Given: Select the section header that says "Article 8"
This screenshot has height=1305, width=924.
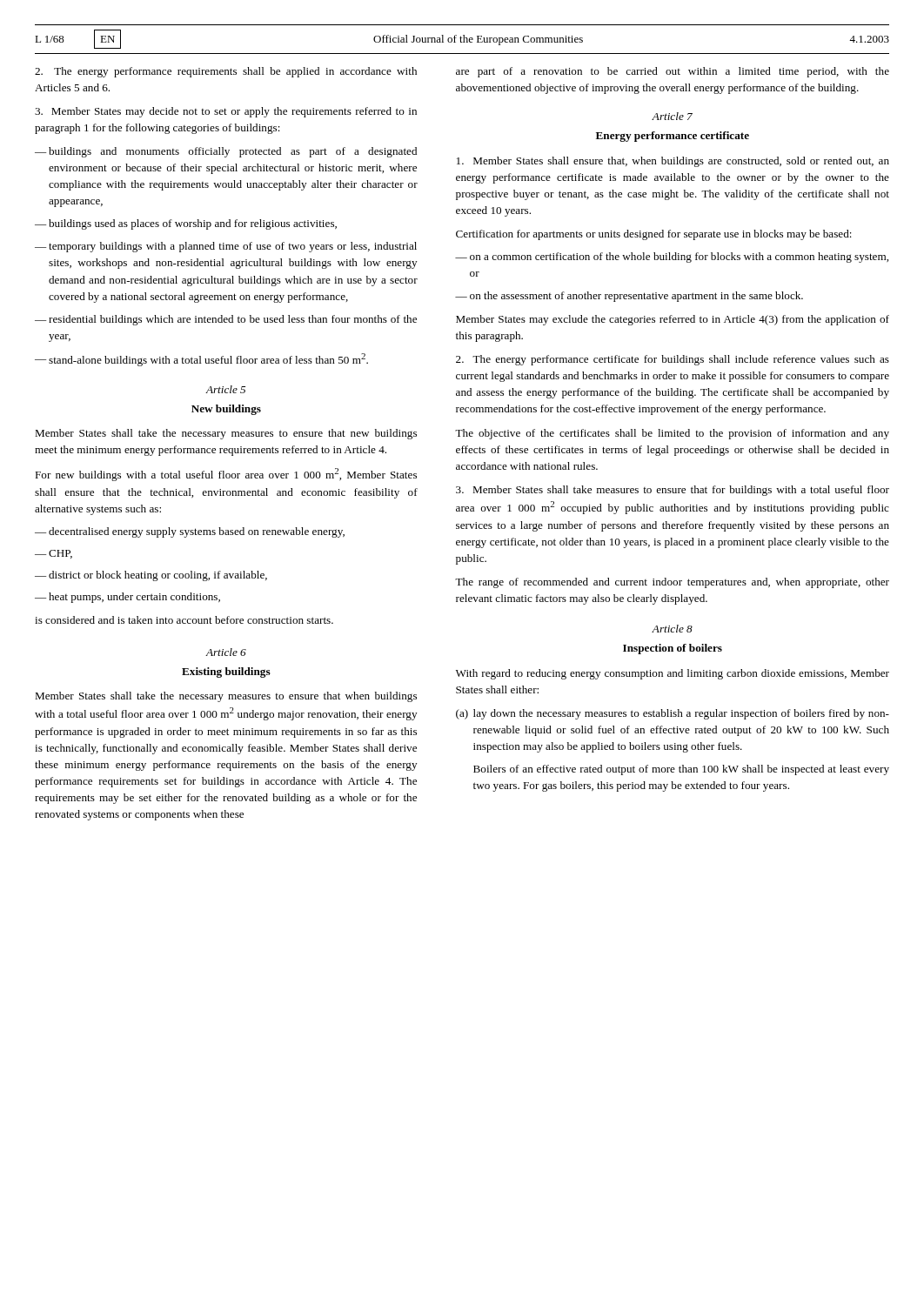Looking at the screenshot, I should click(672, 629).
